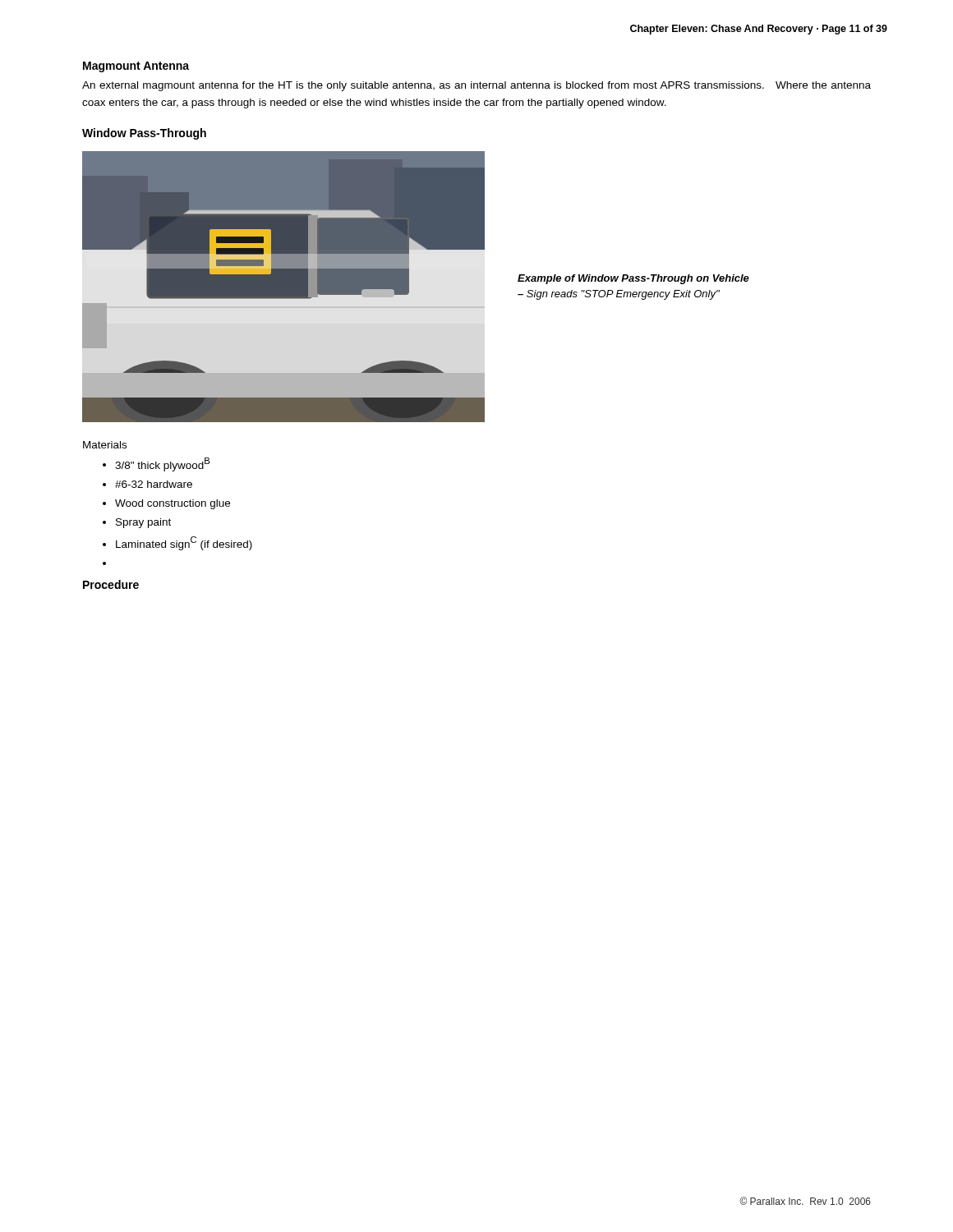Click on the passage starting "Laminated signC (if desired)"
The image size is (953, 1232).
184,543
